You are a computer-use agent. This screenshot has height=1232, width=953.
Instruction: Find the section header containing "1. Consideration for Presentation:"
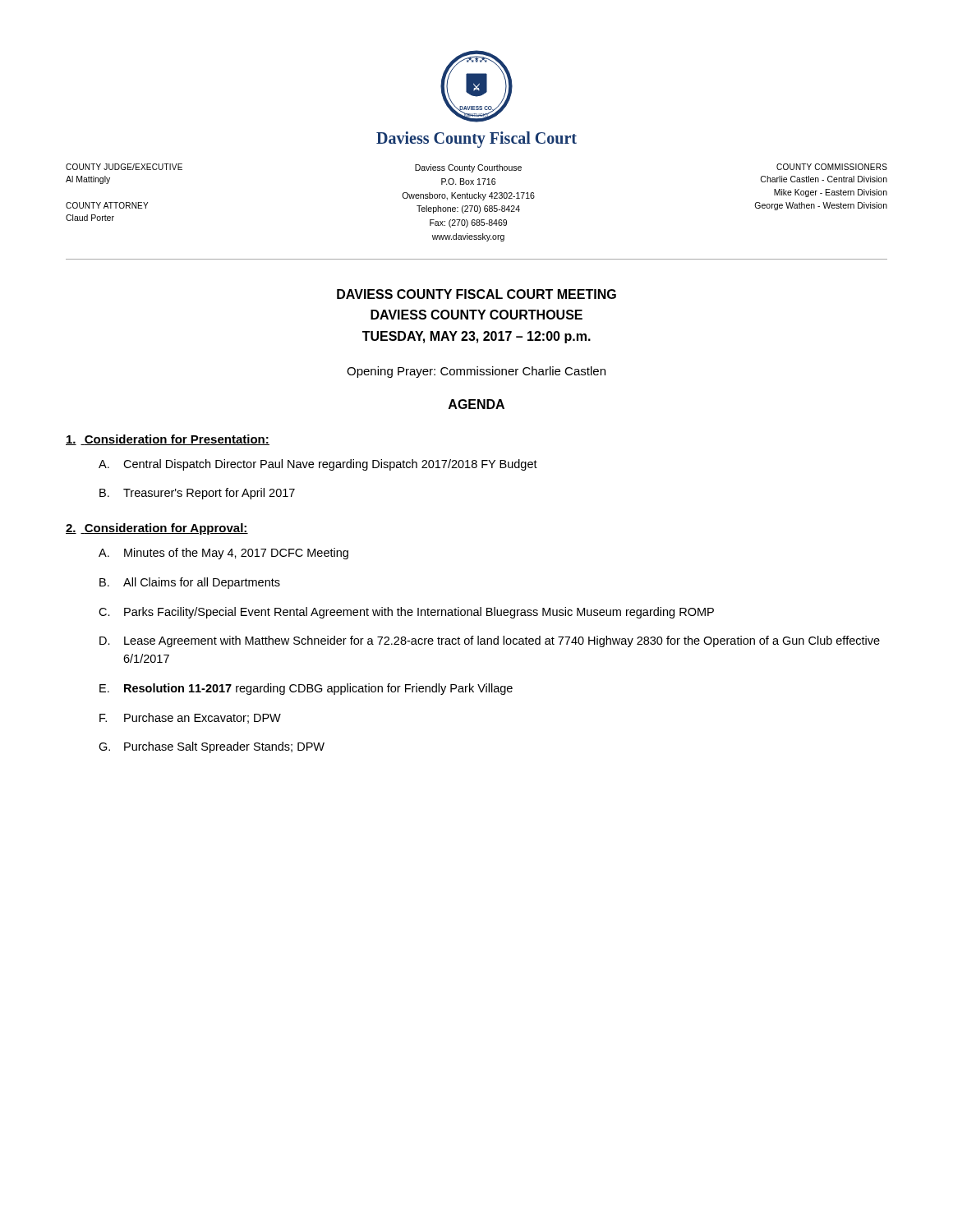point(167,439)
